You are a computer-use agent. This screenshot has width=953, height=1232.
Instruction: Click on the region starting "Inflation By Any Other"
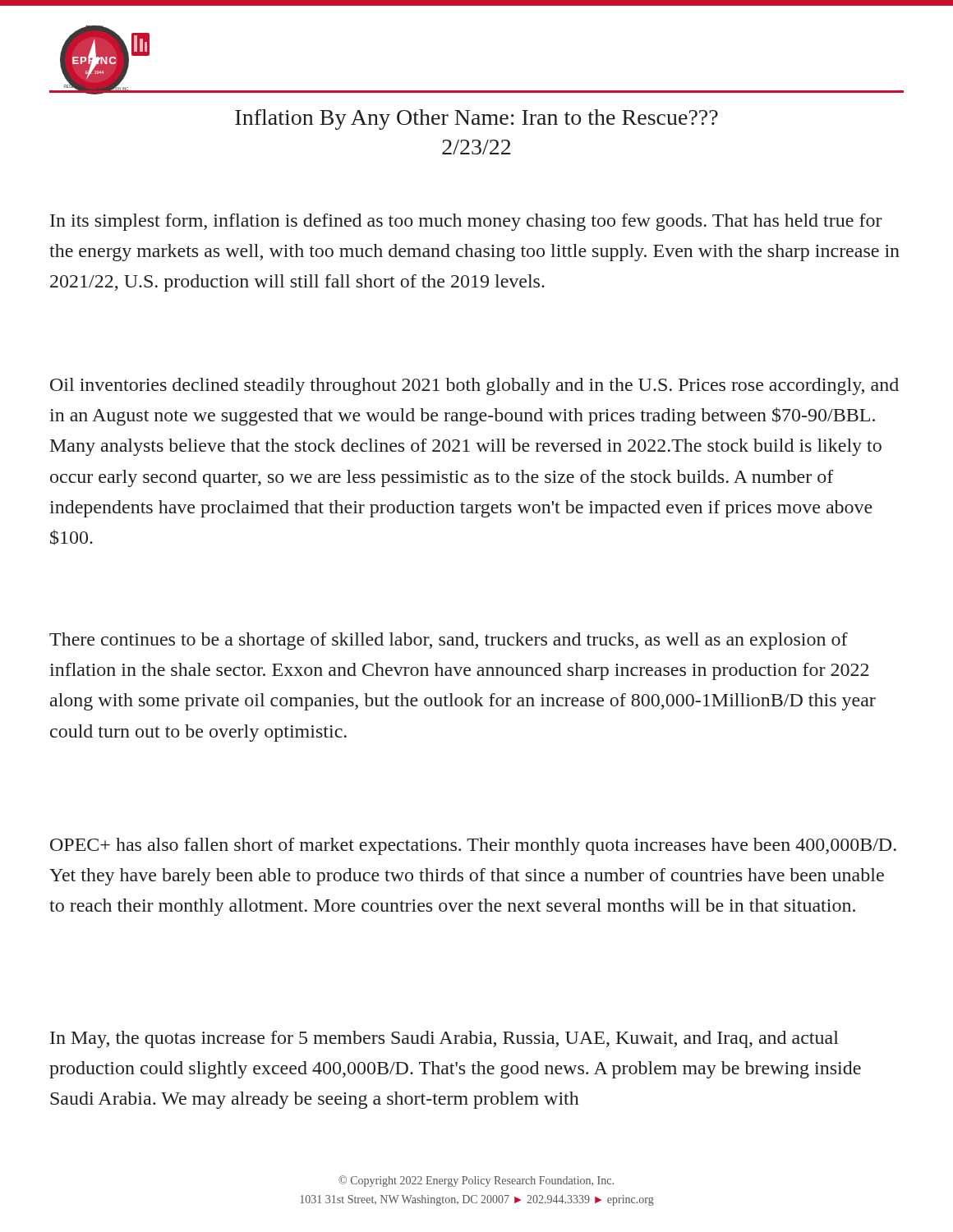(476, 133)
